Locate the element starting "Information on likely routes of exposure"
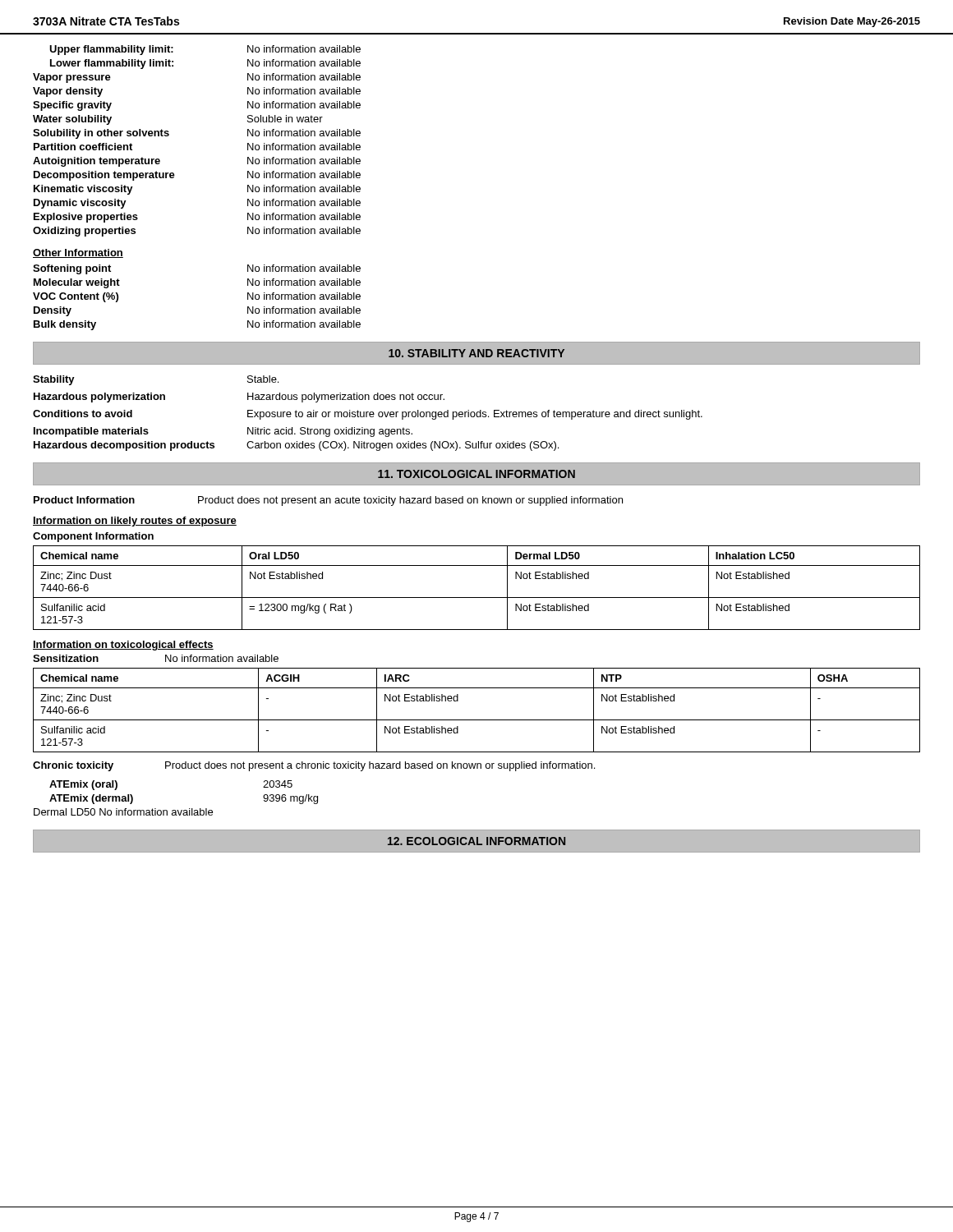Screen dimensions: 1232x953 point(135,520)
